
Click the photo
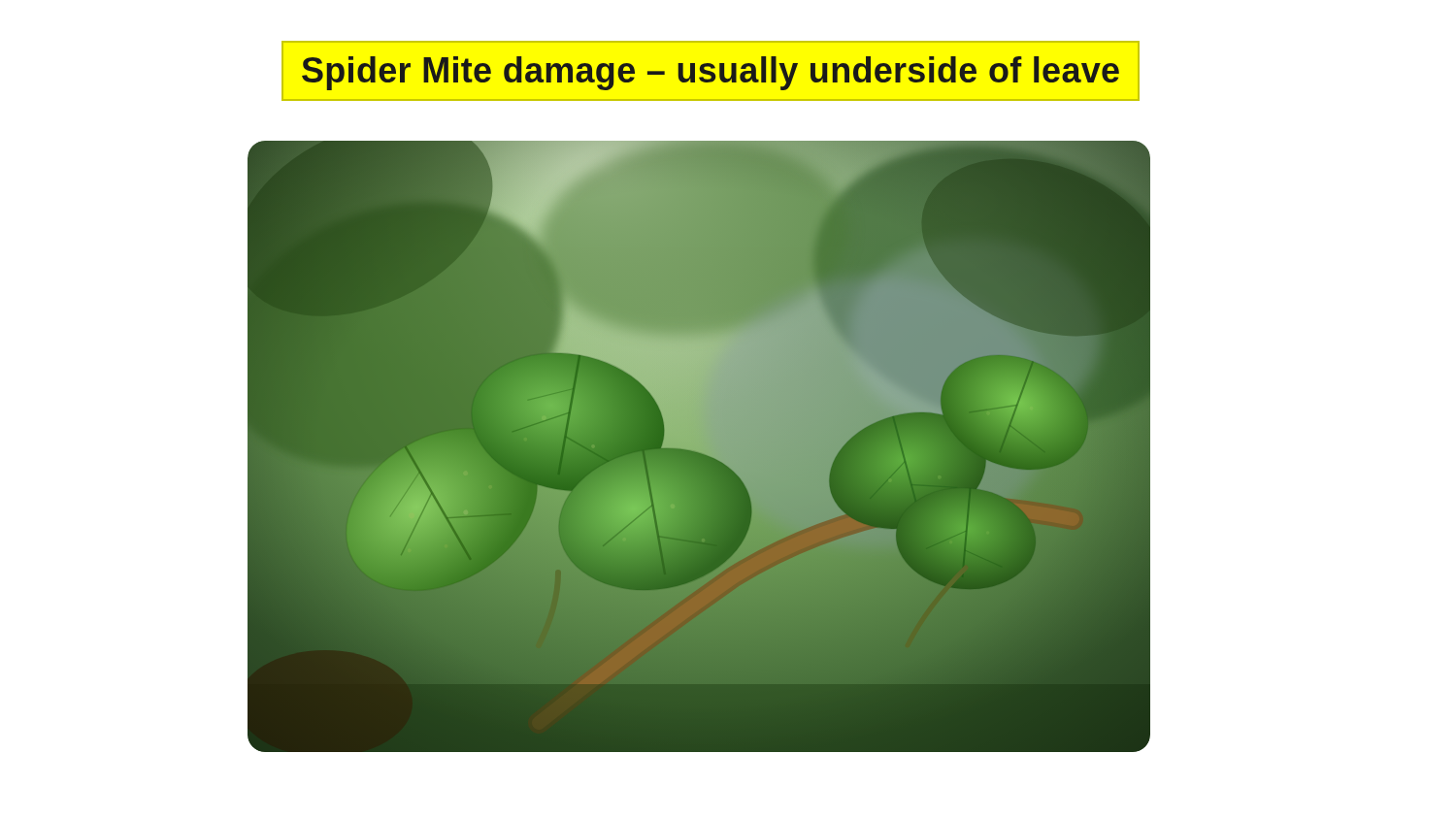coord(699,446)
